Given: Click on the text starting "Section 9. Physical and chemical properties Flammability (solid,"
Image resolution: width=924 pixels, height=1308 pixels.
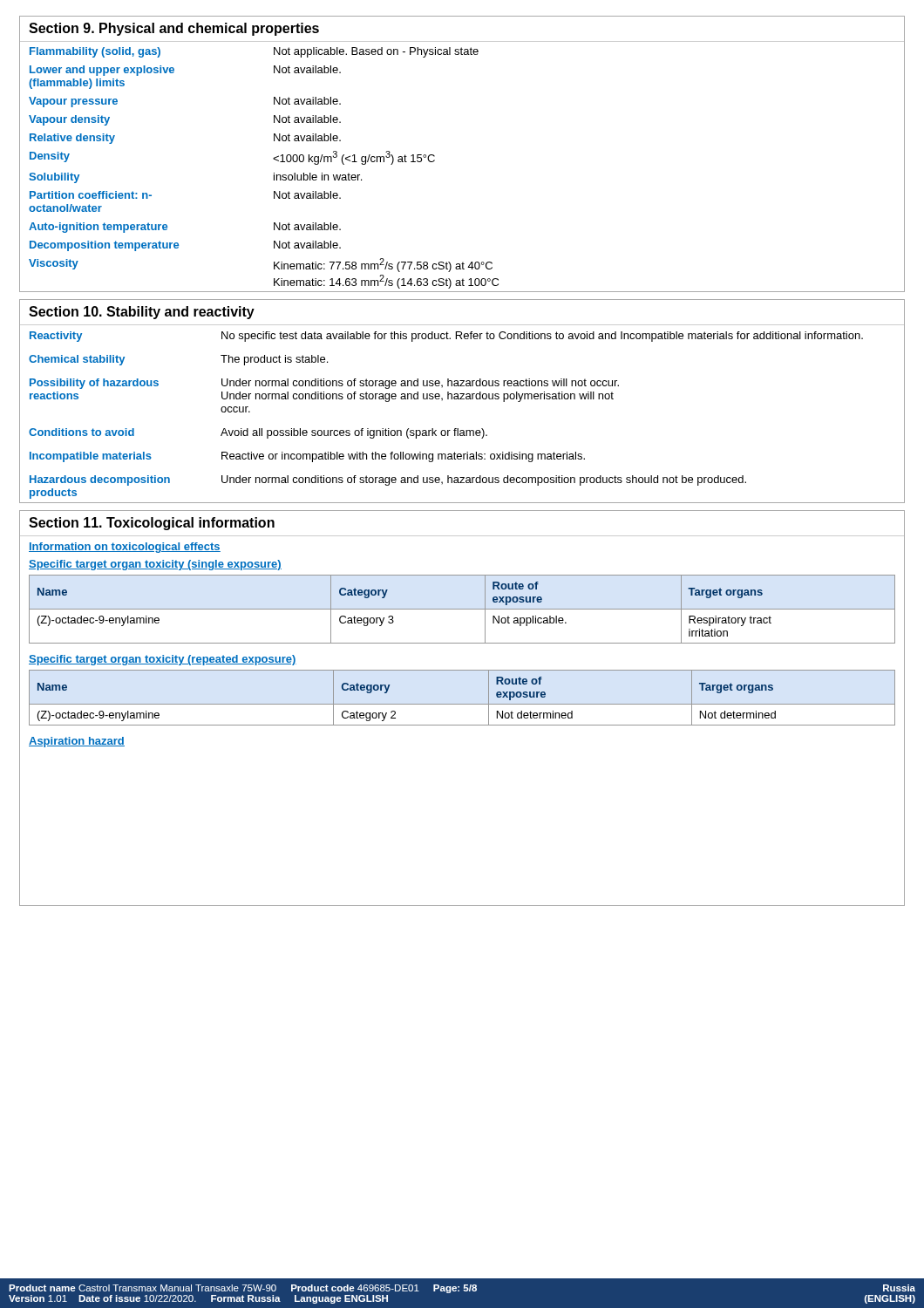Looking at the screenshot, I should 174,29.
